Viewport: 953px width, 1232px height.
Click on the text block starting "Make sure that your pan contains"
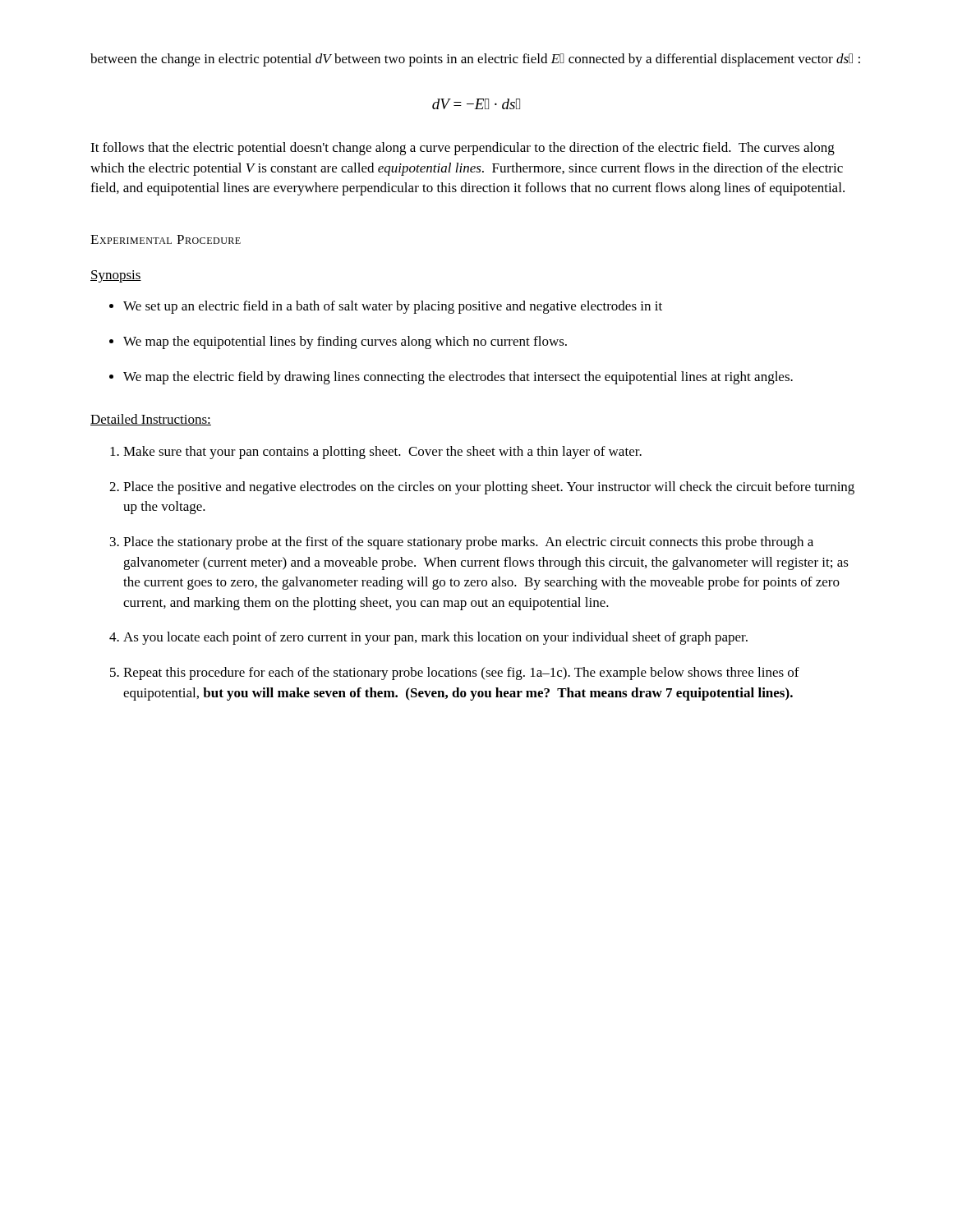coord(383,451)
